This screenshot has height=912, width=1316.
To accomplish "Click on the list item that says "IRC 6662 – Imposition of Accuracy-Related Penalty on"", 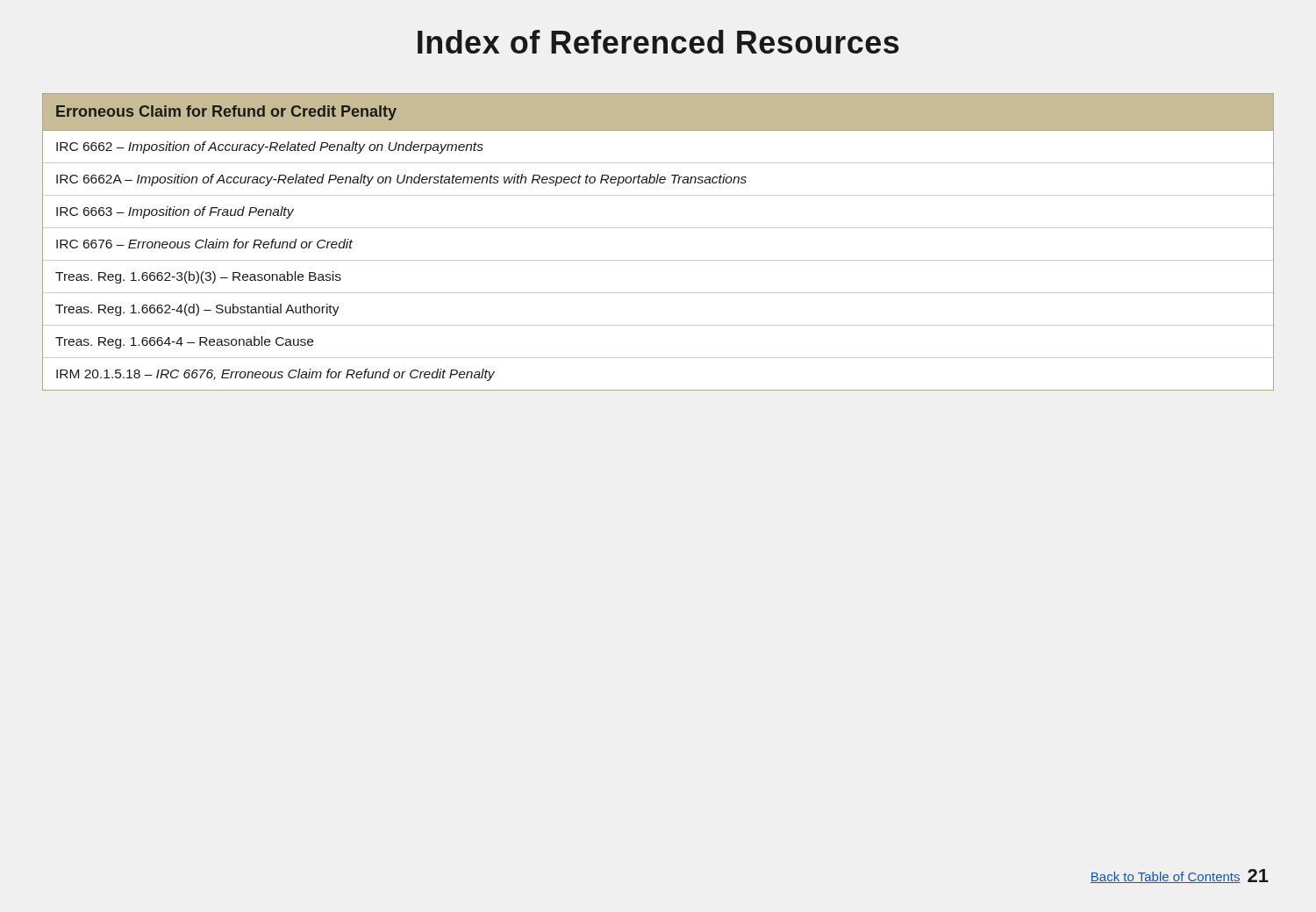I will click(269, 146).
